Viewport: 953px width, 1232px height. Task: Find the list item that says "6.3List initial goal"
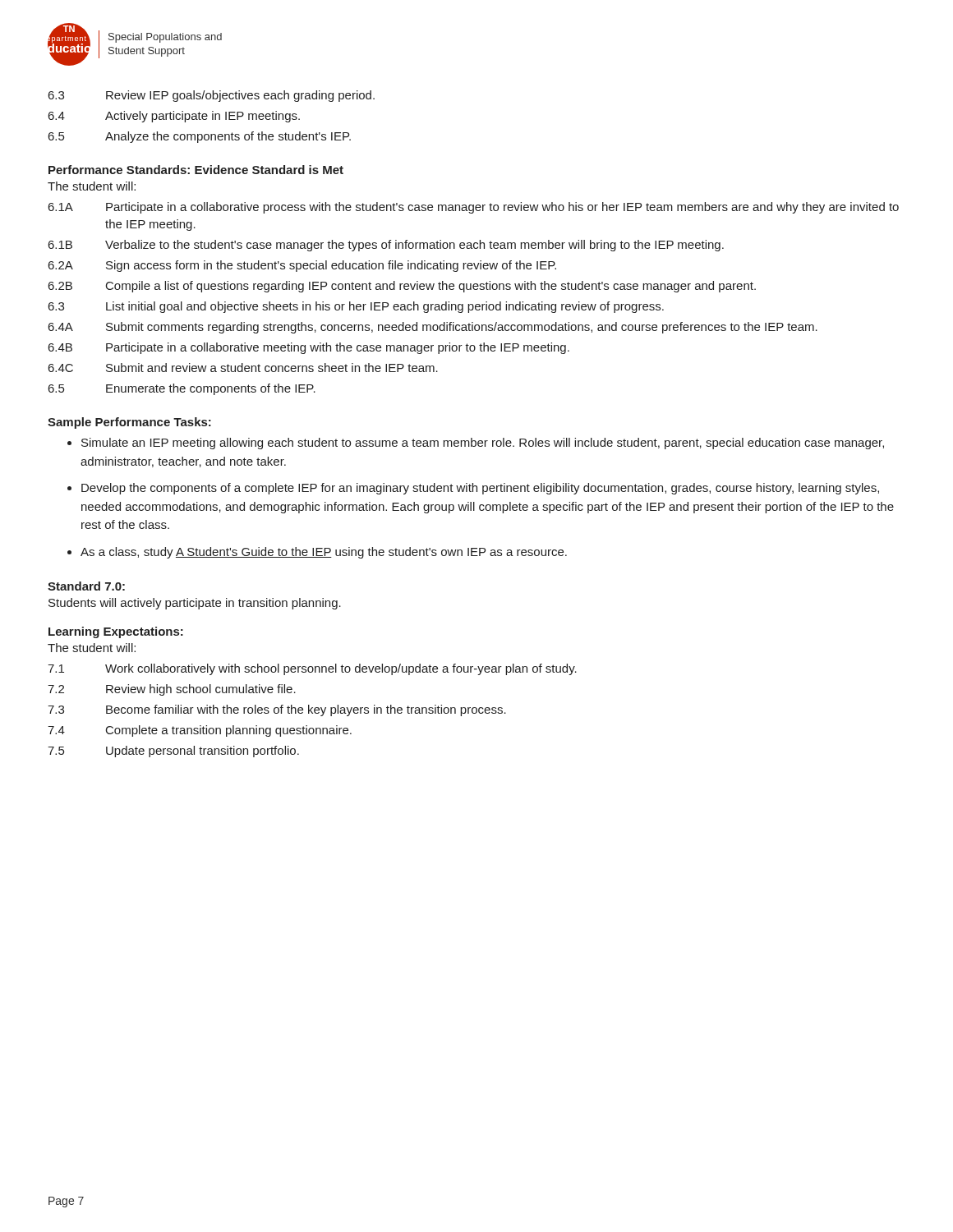476,306
